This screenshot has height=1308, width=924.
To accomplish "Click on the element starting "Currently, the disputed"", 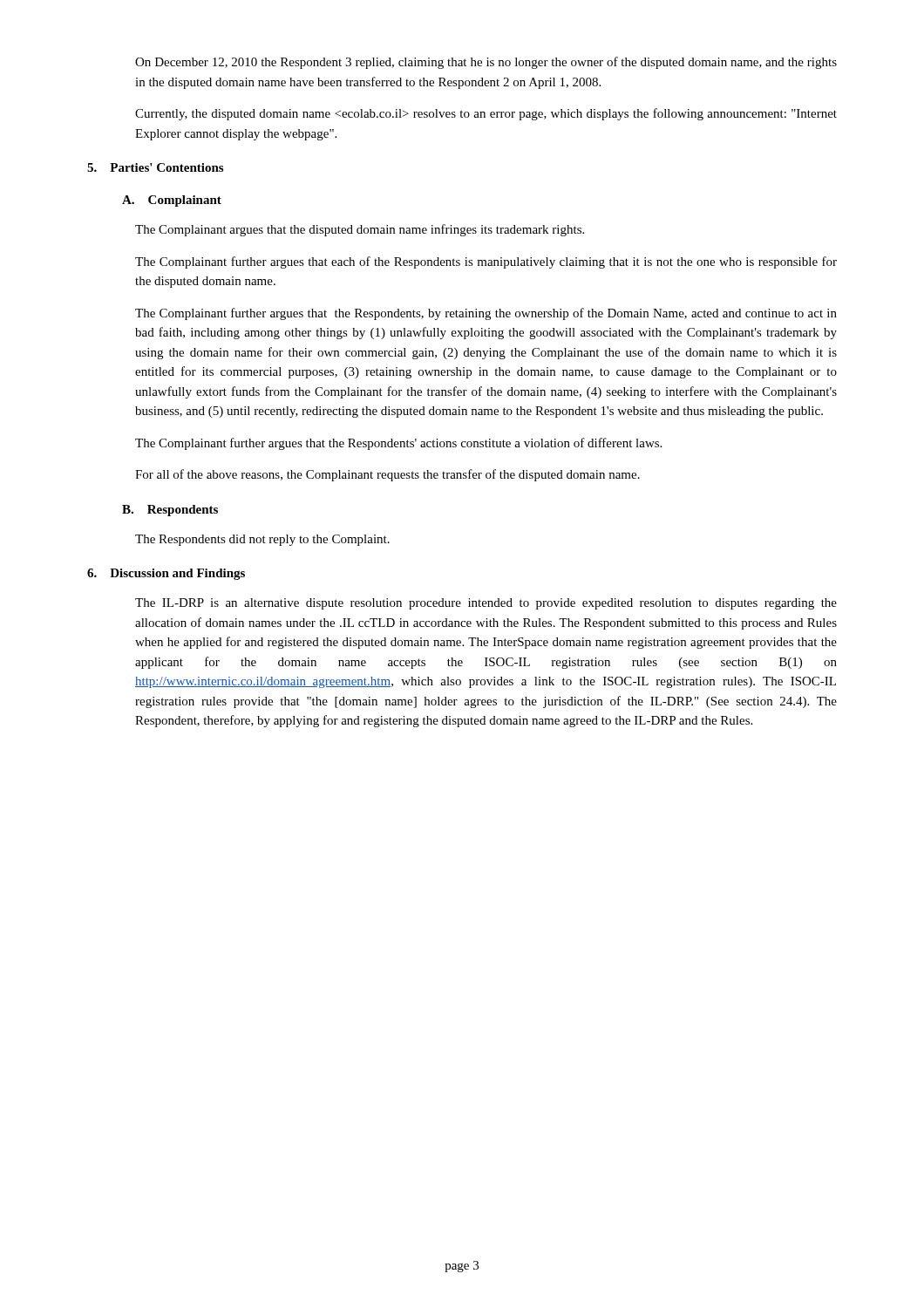I will [x=486, y=123].
